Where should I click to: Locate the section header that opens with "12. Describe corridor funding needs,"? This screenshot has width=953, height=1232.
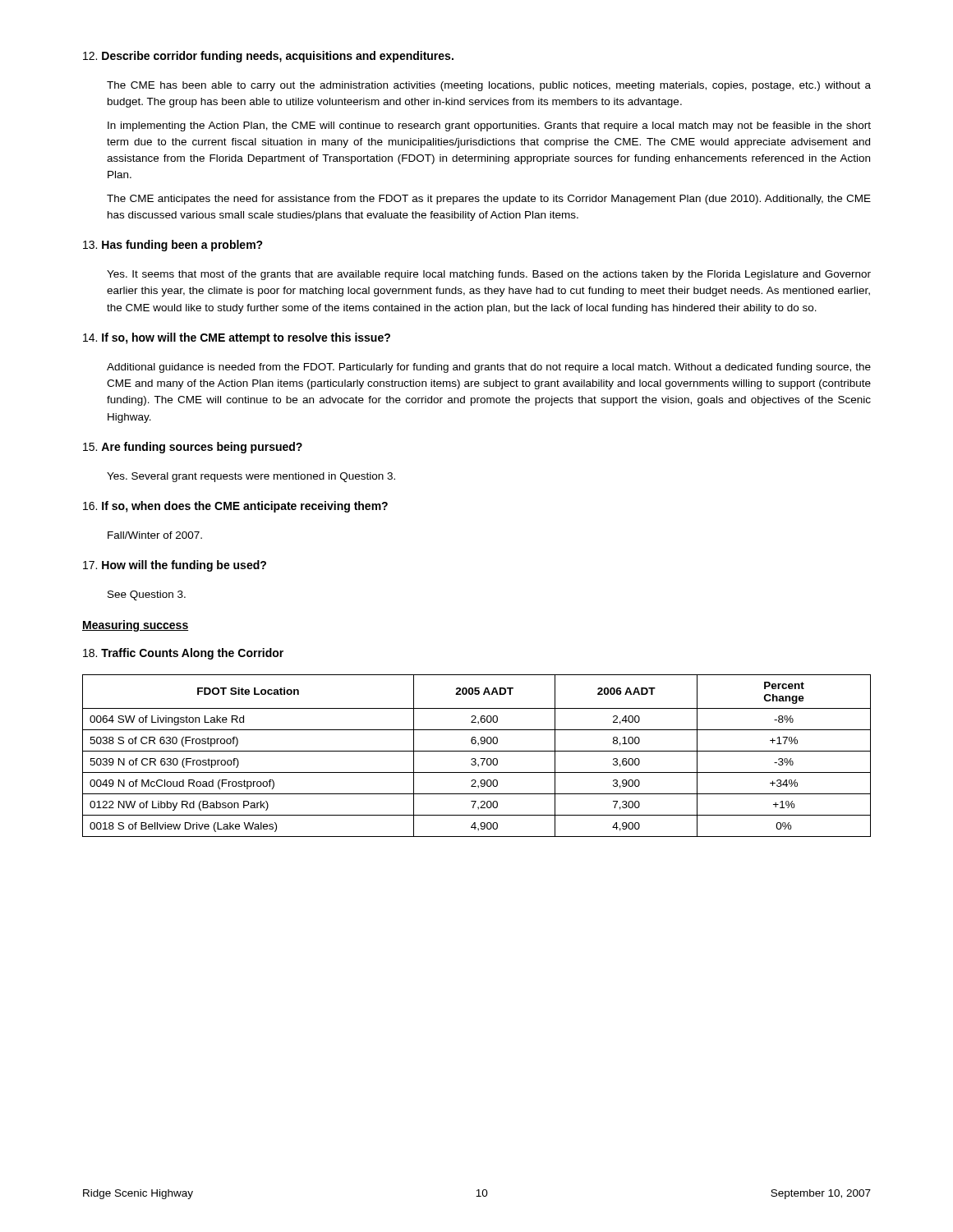[x=268, y=57]
